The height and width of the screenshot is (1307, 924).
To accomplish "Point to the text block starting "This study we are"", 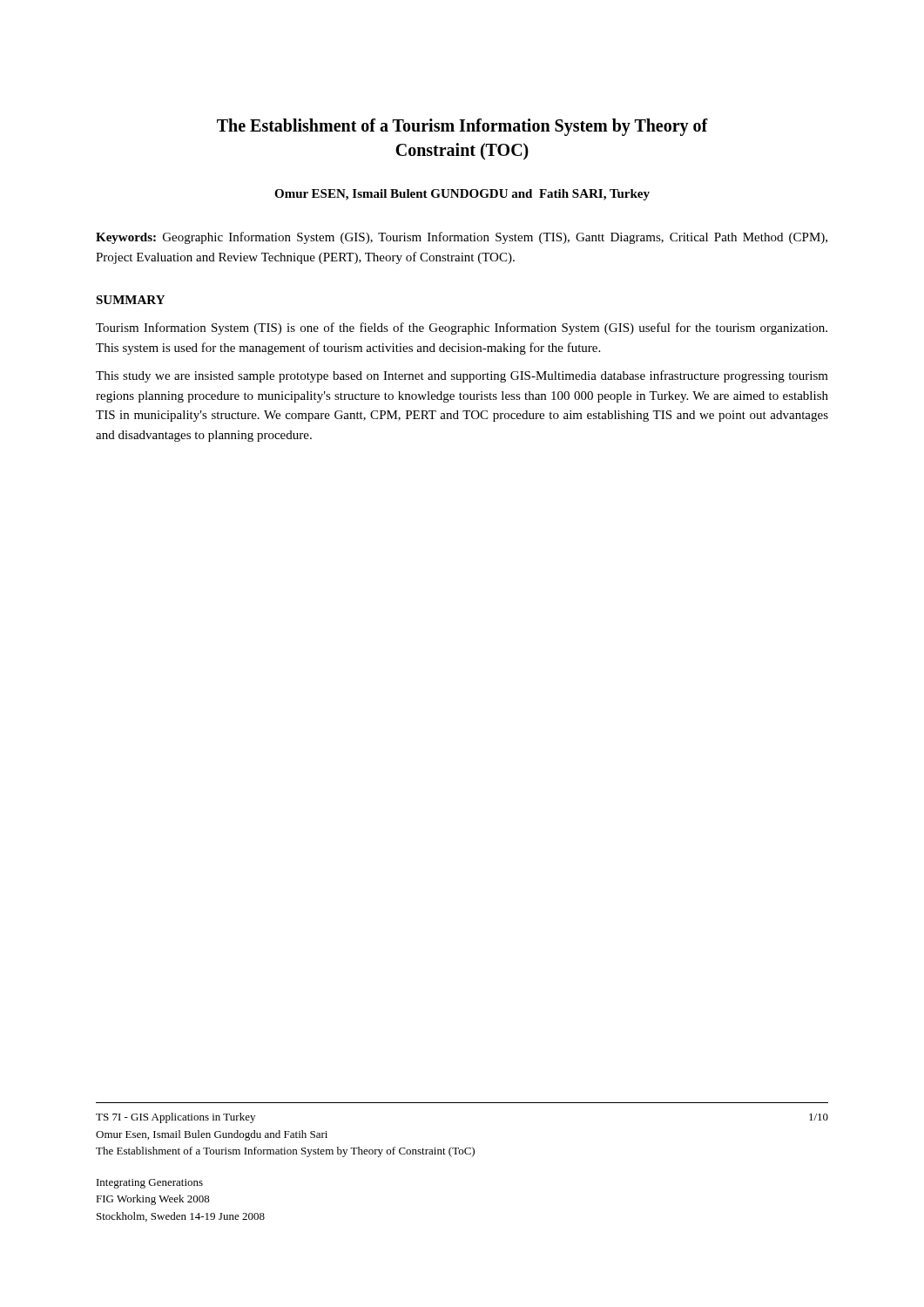I will (x=462, y=405).
